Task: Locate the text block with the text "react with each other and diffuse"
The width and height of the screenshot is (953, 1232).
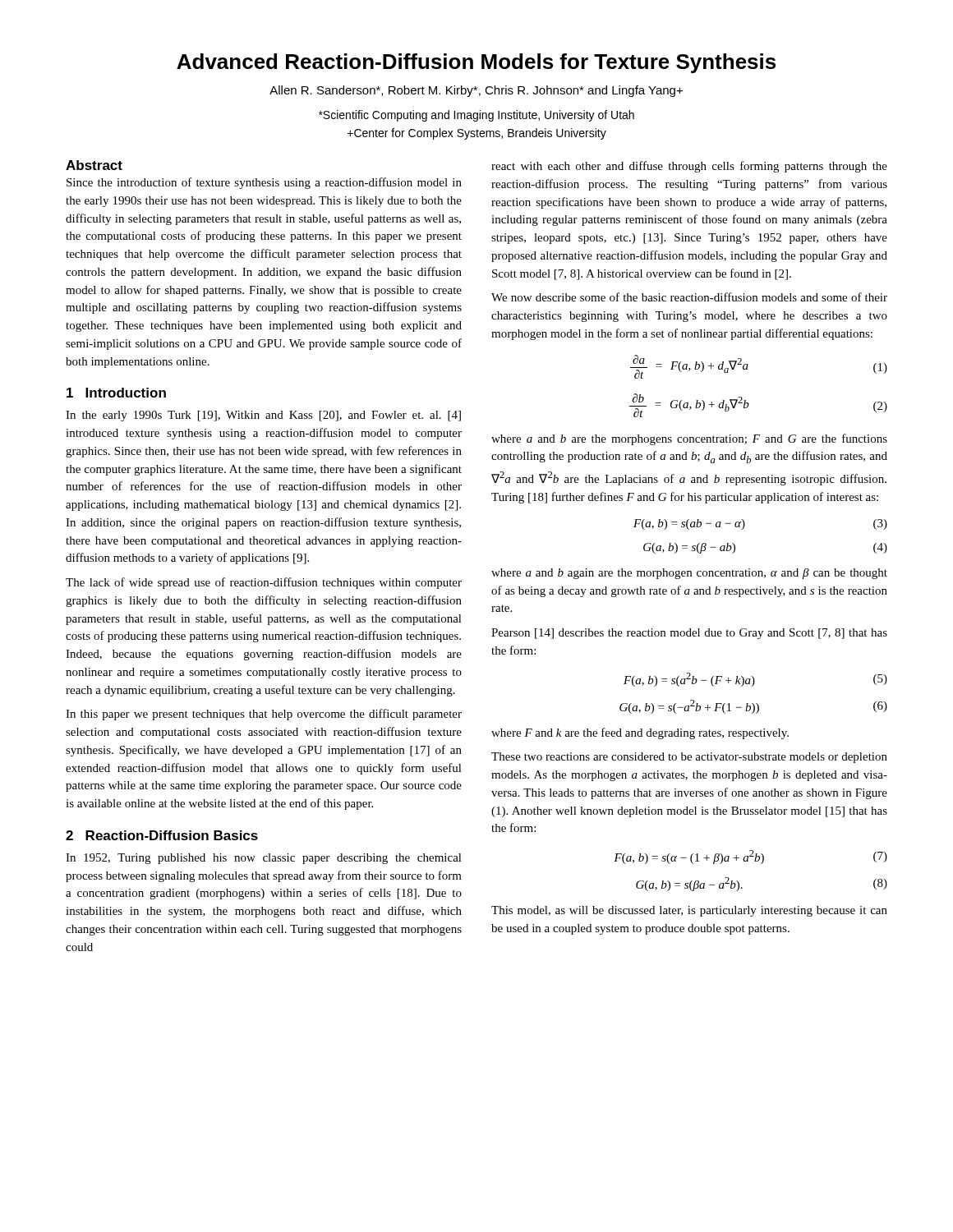Action: point(689,250)
